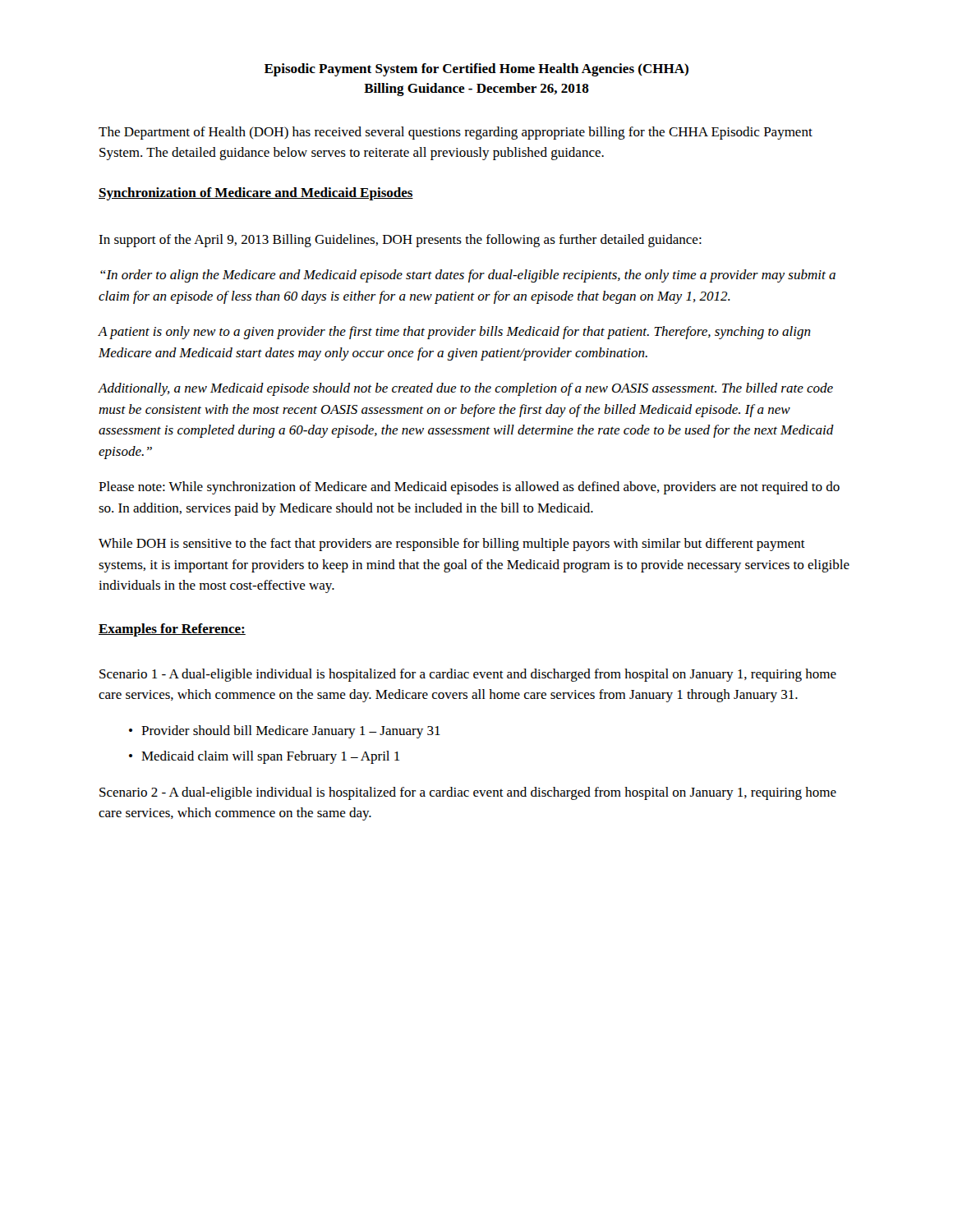The image size is (953, 1232).
Task: Point to the region starting "Synchronization of Medicare and Medicaid Episodes"
Action: [x=256, y=193]
